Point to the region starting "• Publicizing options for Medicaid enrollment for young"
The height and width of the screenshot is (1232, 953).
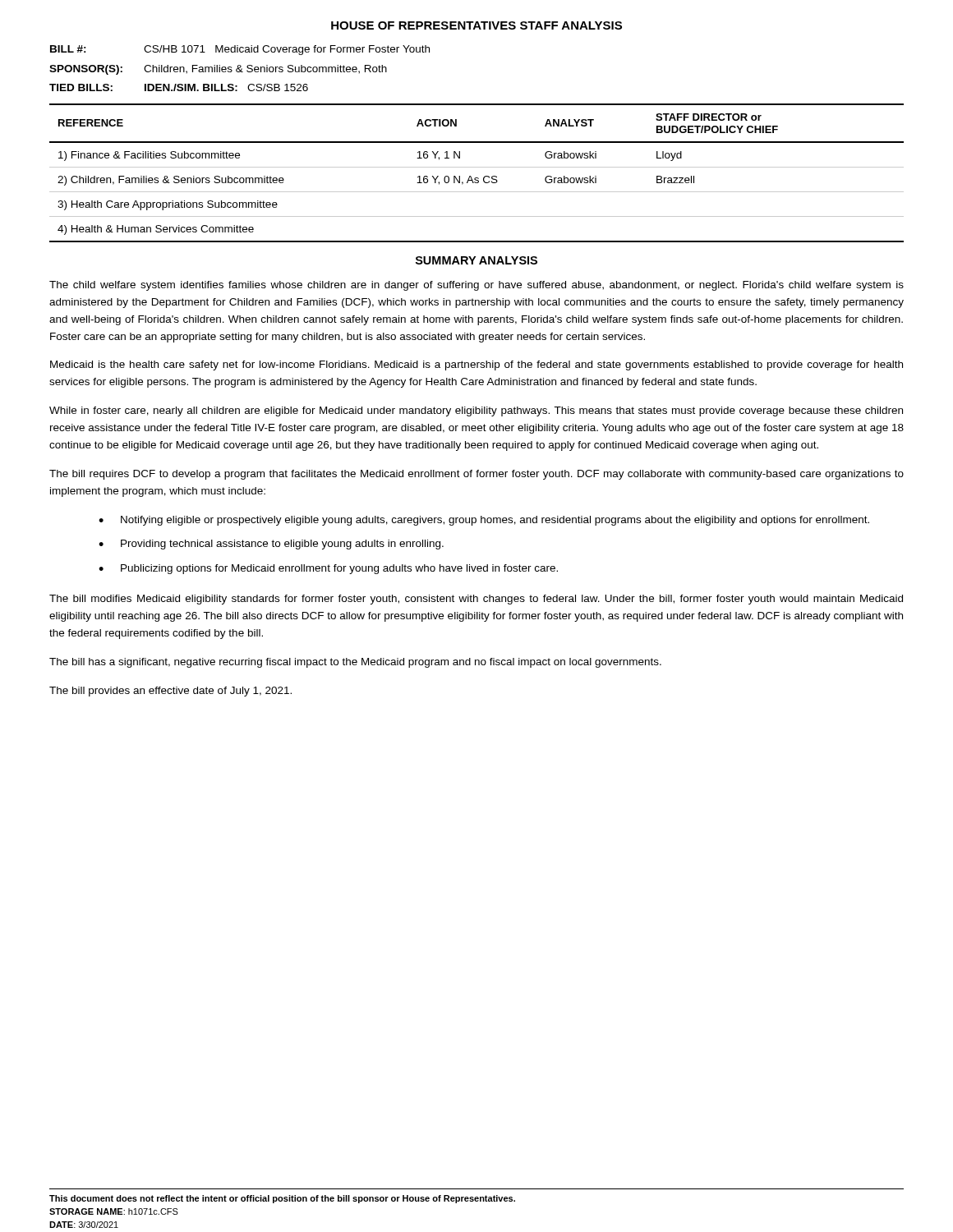(501, 570)
